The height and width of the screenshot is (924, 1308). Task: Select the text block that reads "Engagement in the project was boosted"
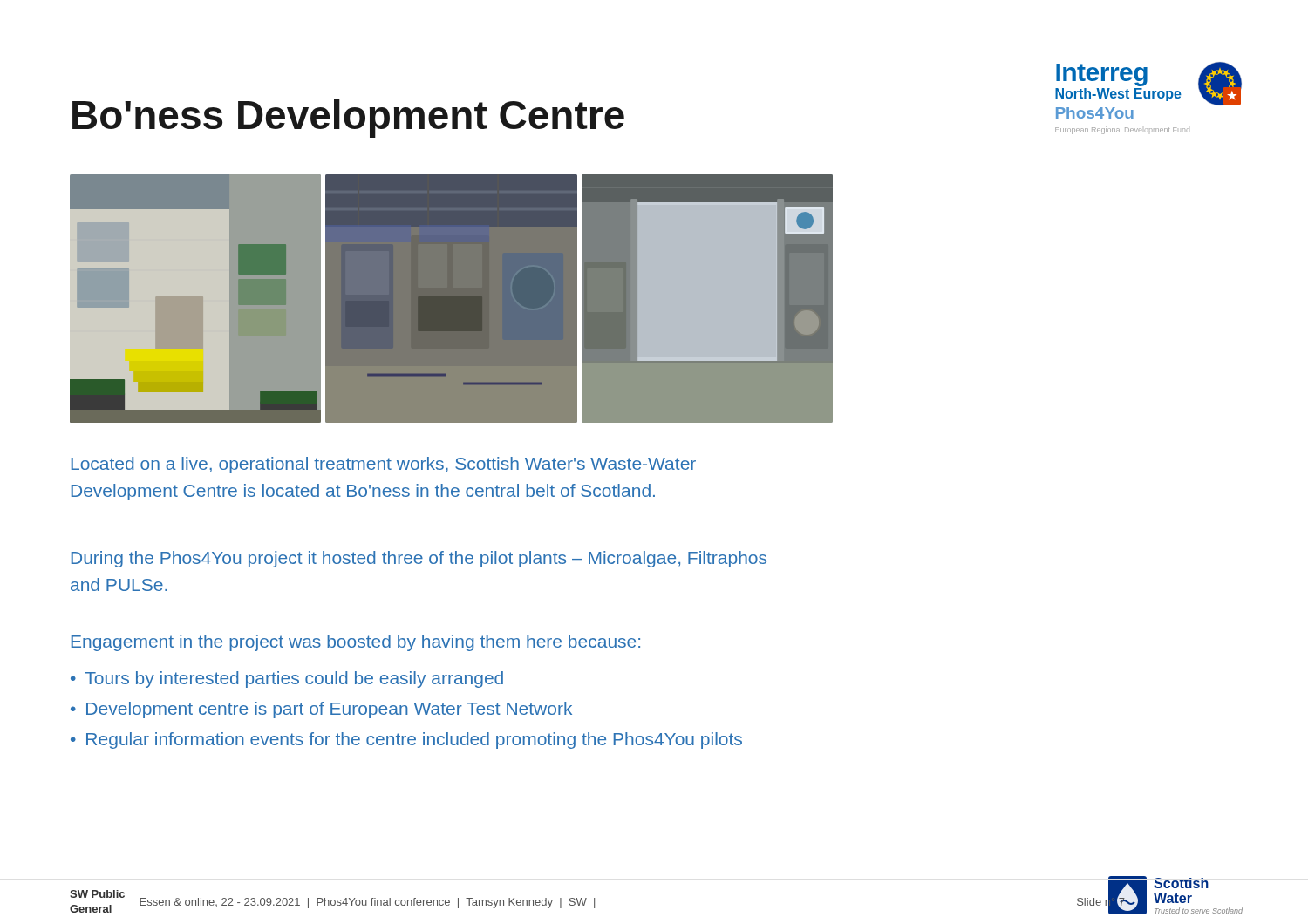tap(356, 641)
